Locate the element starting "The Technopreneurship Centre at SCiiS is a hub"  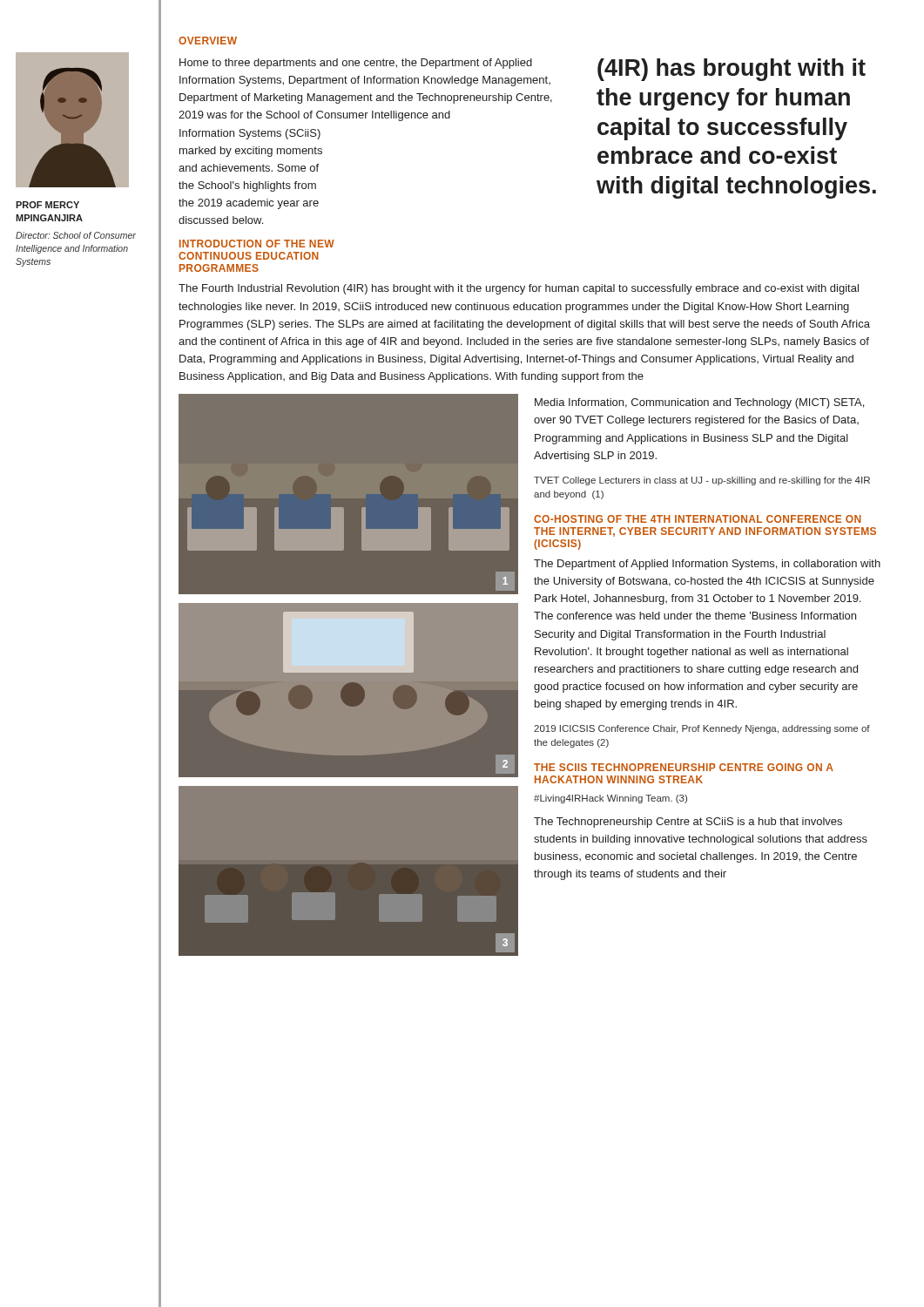[x=701, y=847]
